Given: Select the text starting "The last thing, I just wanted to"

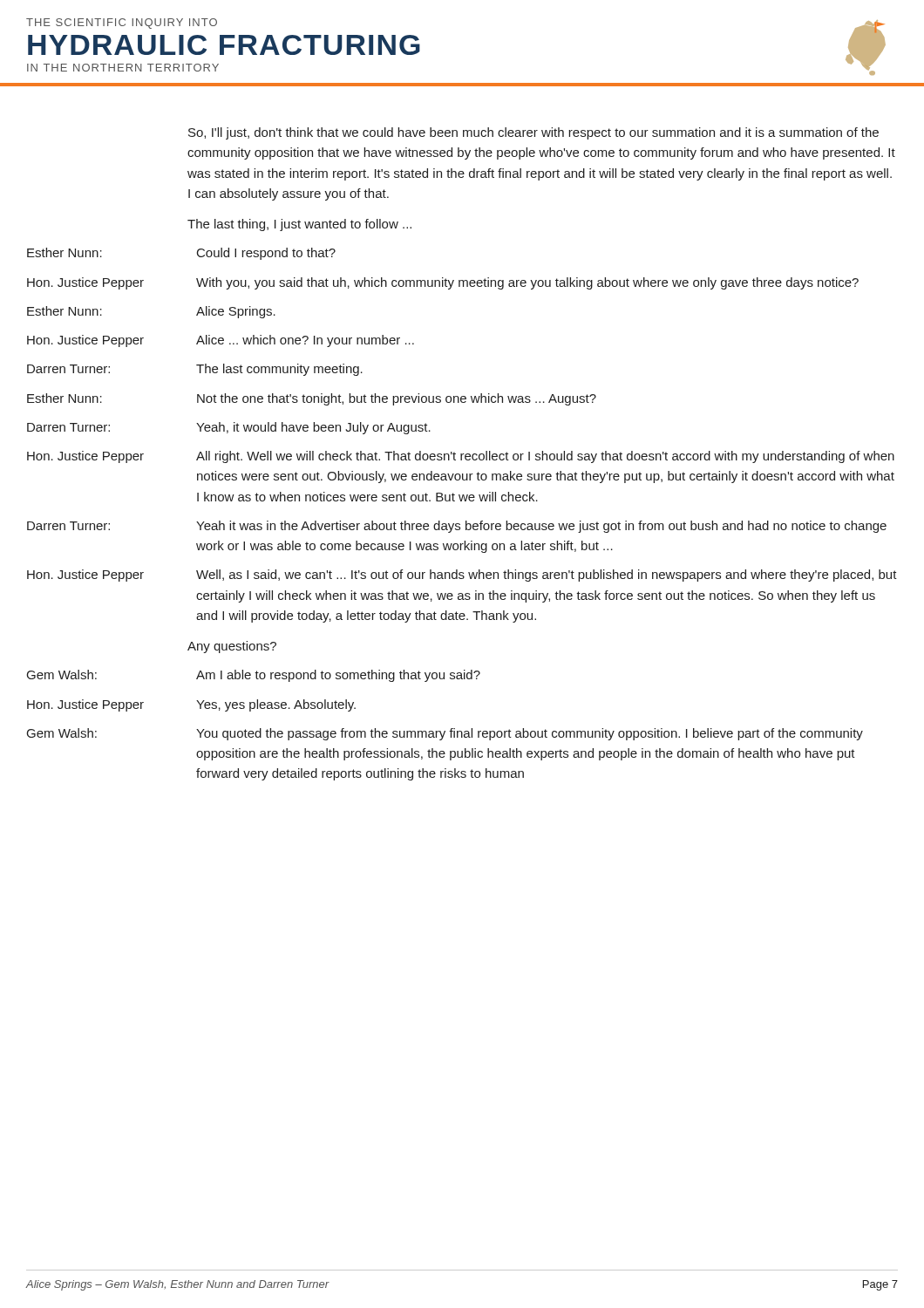Looking at the screenshot, I should (299, 225).
